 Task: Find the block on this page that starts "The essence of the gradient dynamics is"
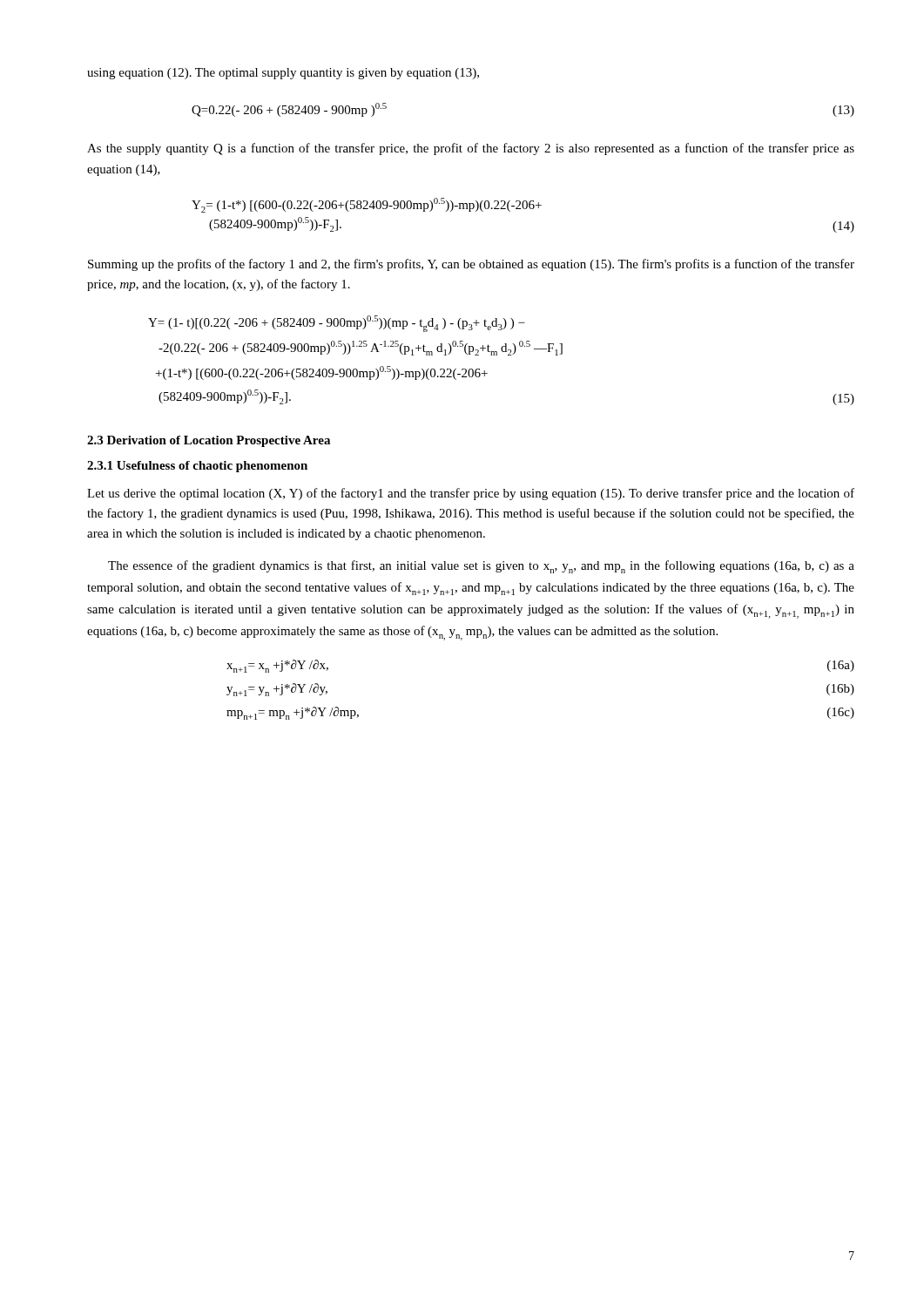[x=471, y=599]
